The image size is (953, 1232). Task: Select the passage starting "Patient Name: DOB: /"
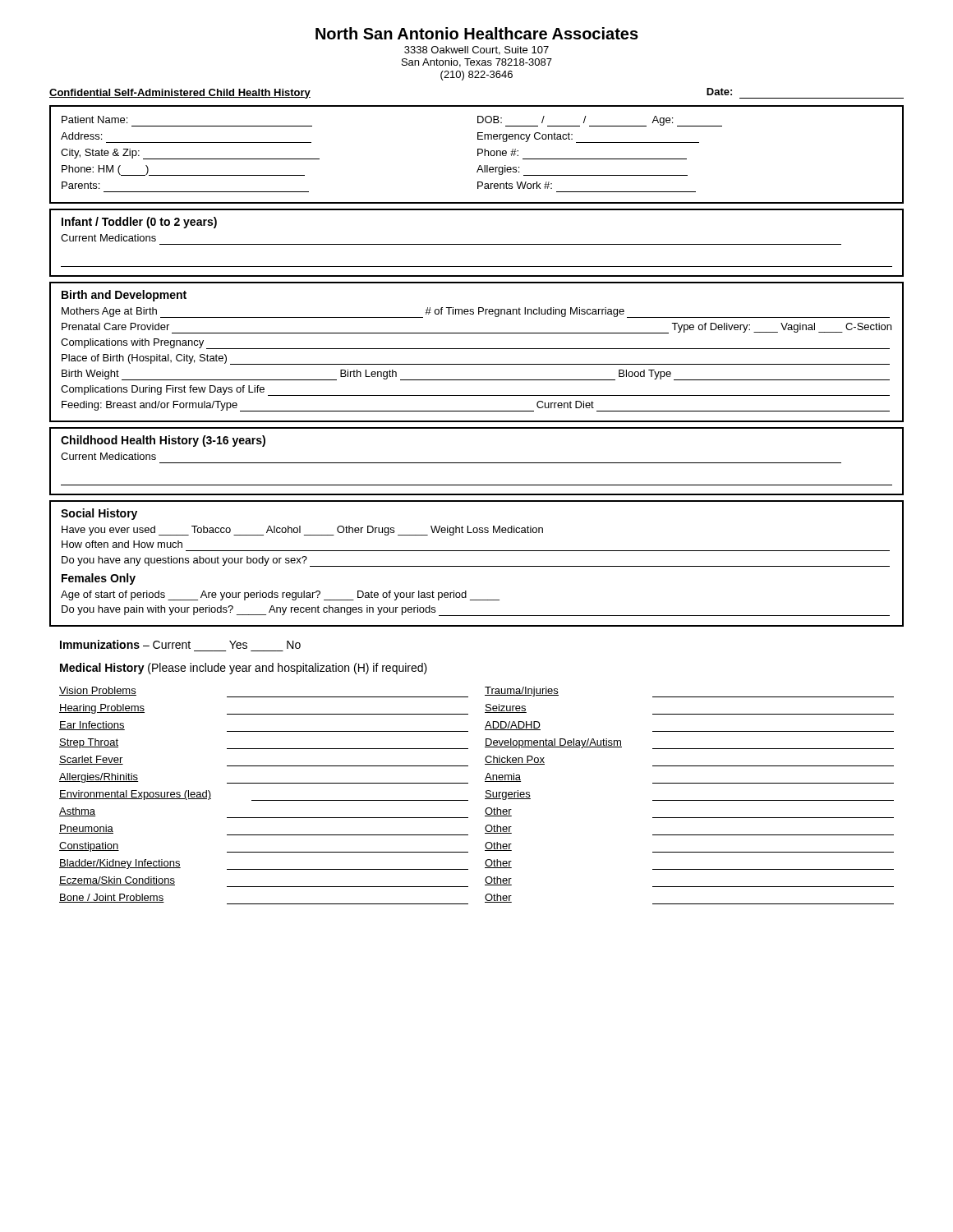tap(476, 153)
